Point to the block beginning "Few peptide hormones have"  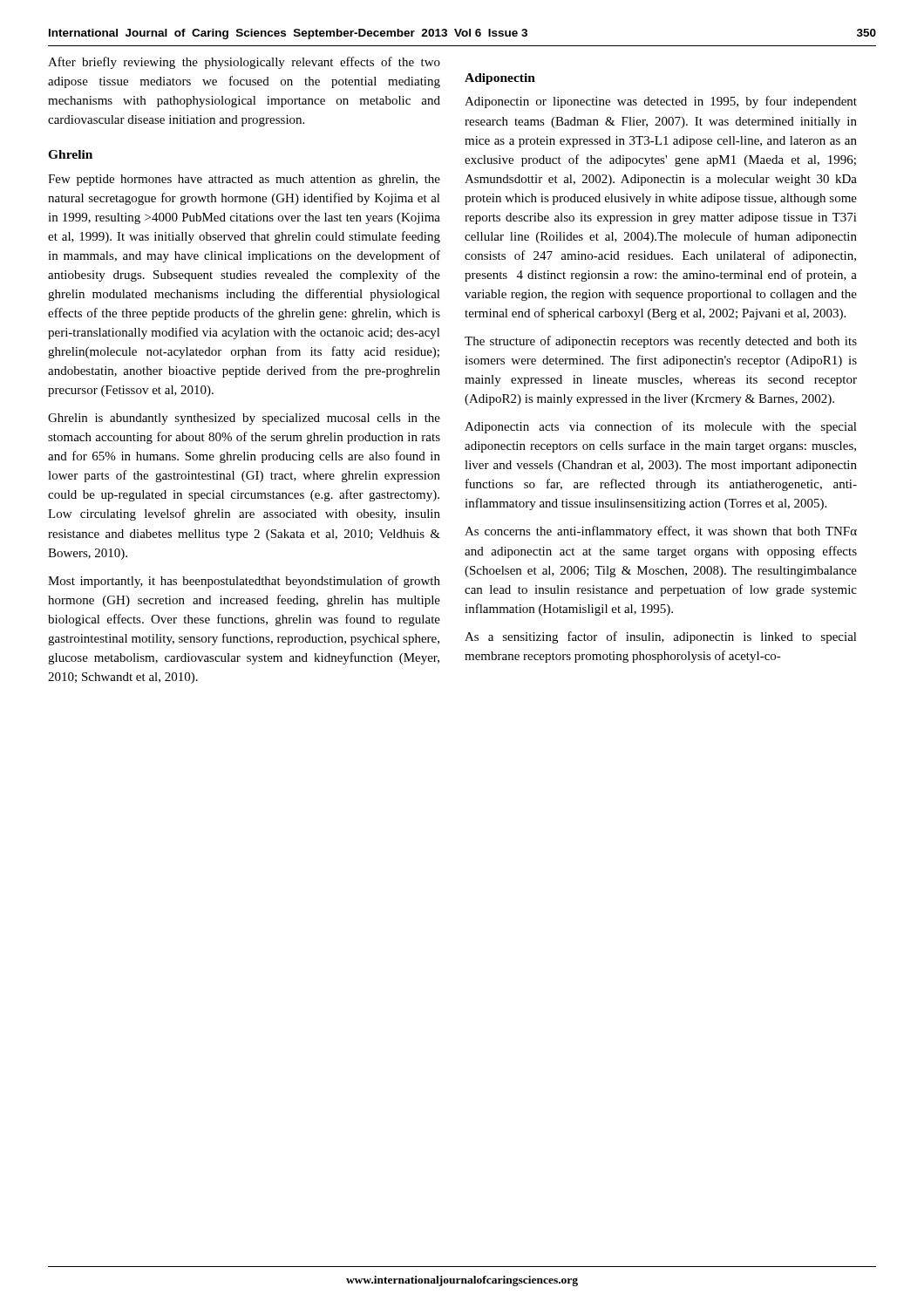pos(244,284)
